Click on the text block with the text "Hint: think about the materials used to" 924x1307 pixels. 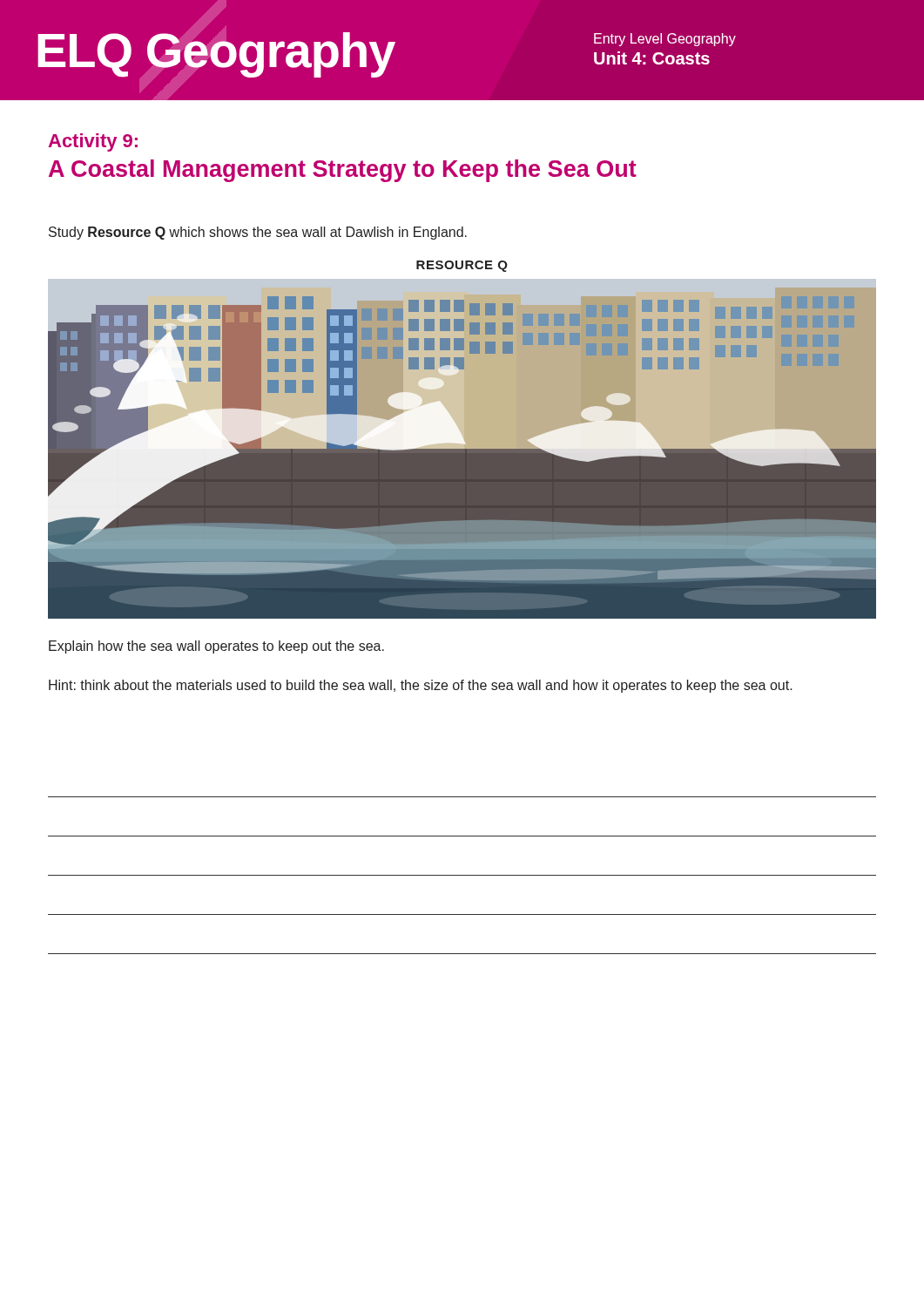click(420, 685)
